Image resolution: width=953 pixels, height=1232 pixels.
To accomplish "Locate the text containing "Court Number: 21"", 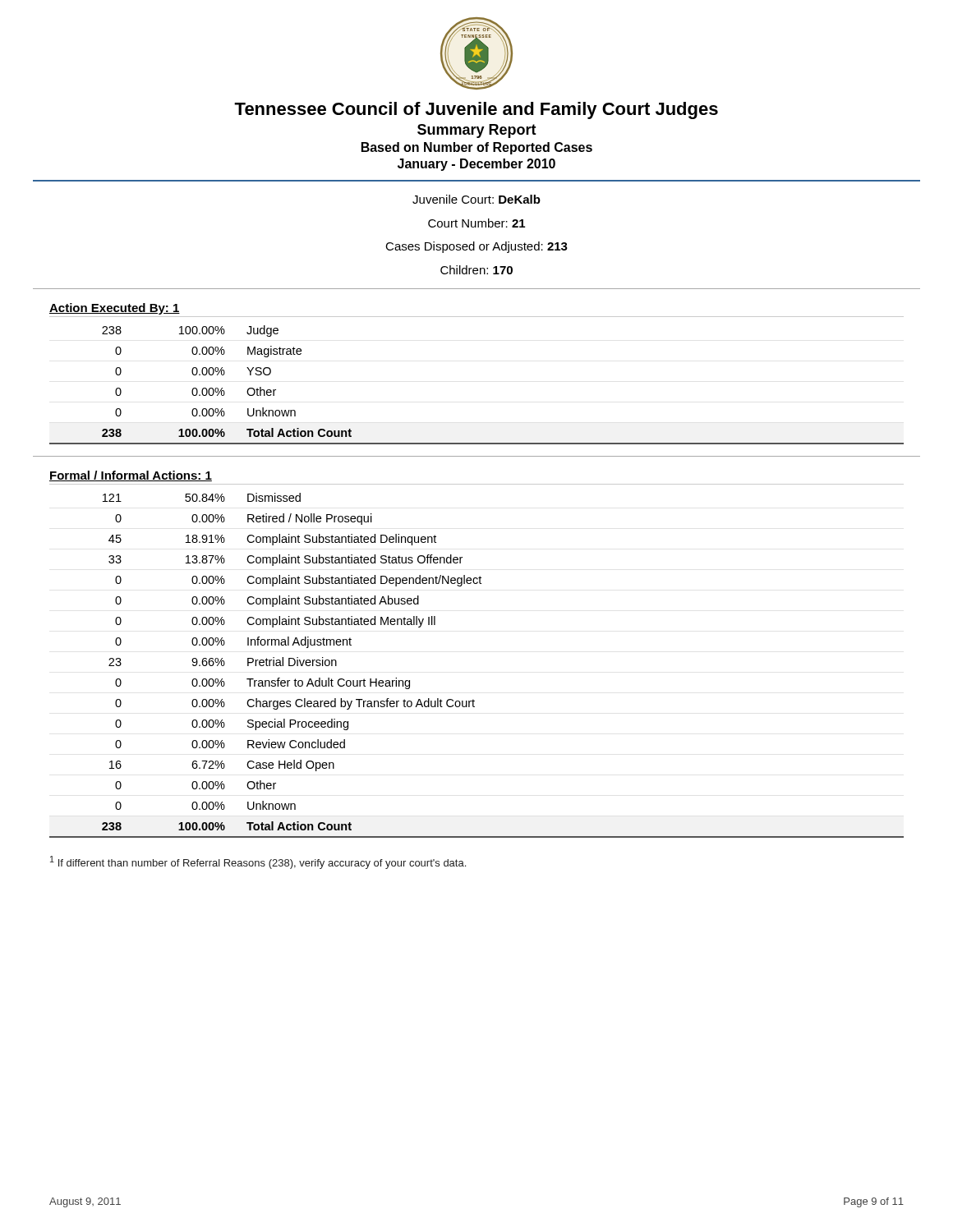I will [x=476, y=223].
